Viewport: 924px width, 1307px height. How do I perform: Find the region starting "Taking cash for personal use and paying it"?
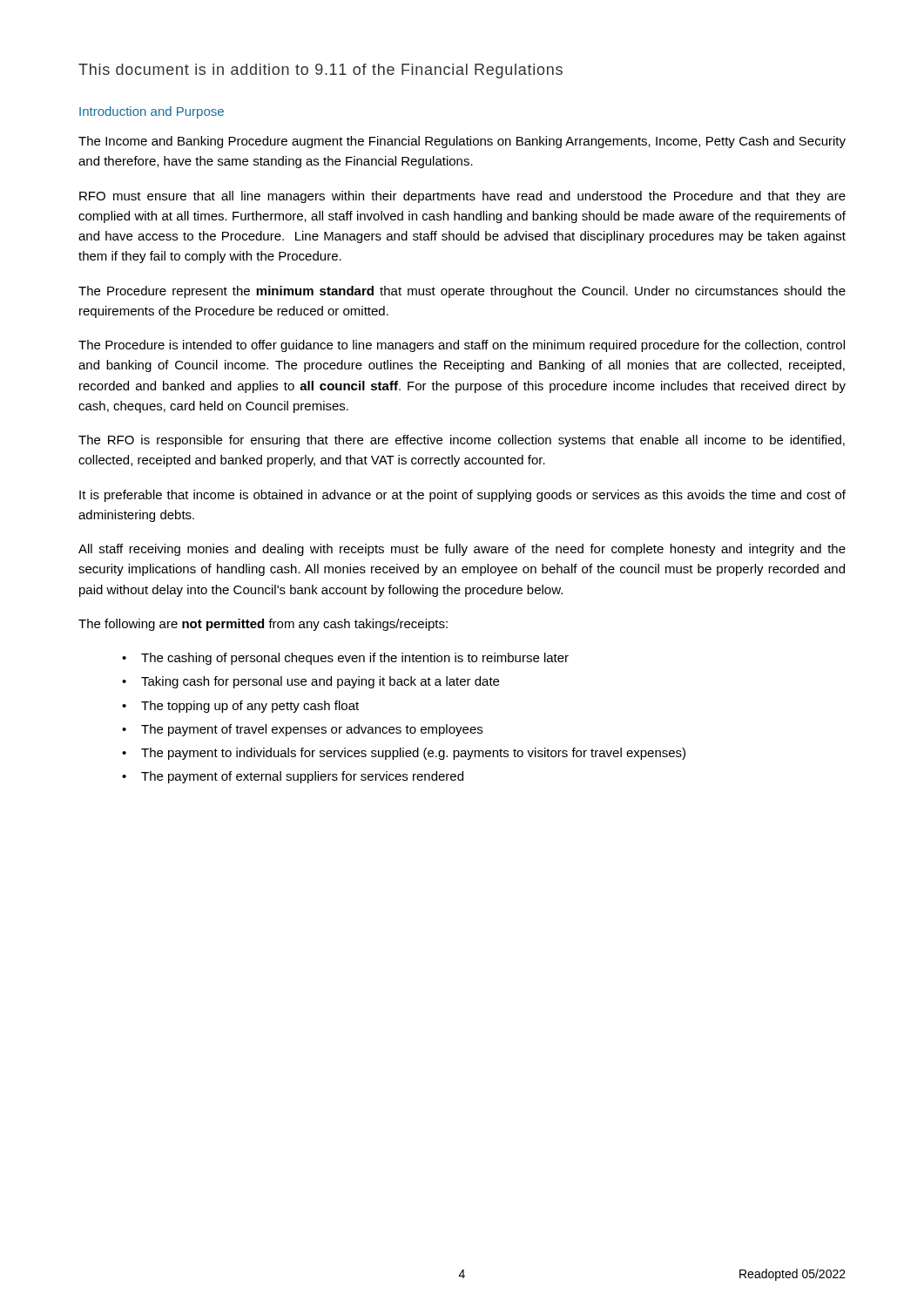coord(320,681)
